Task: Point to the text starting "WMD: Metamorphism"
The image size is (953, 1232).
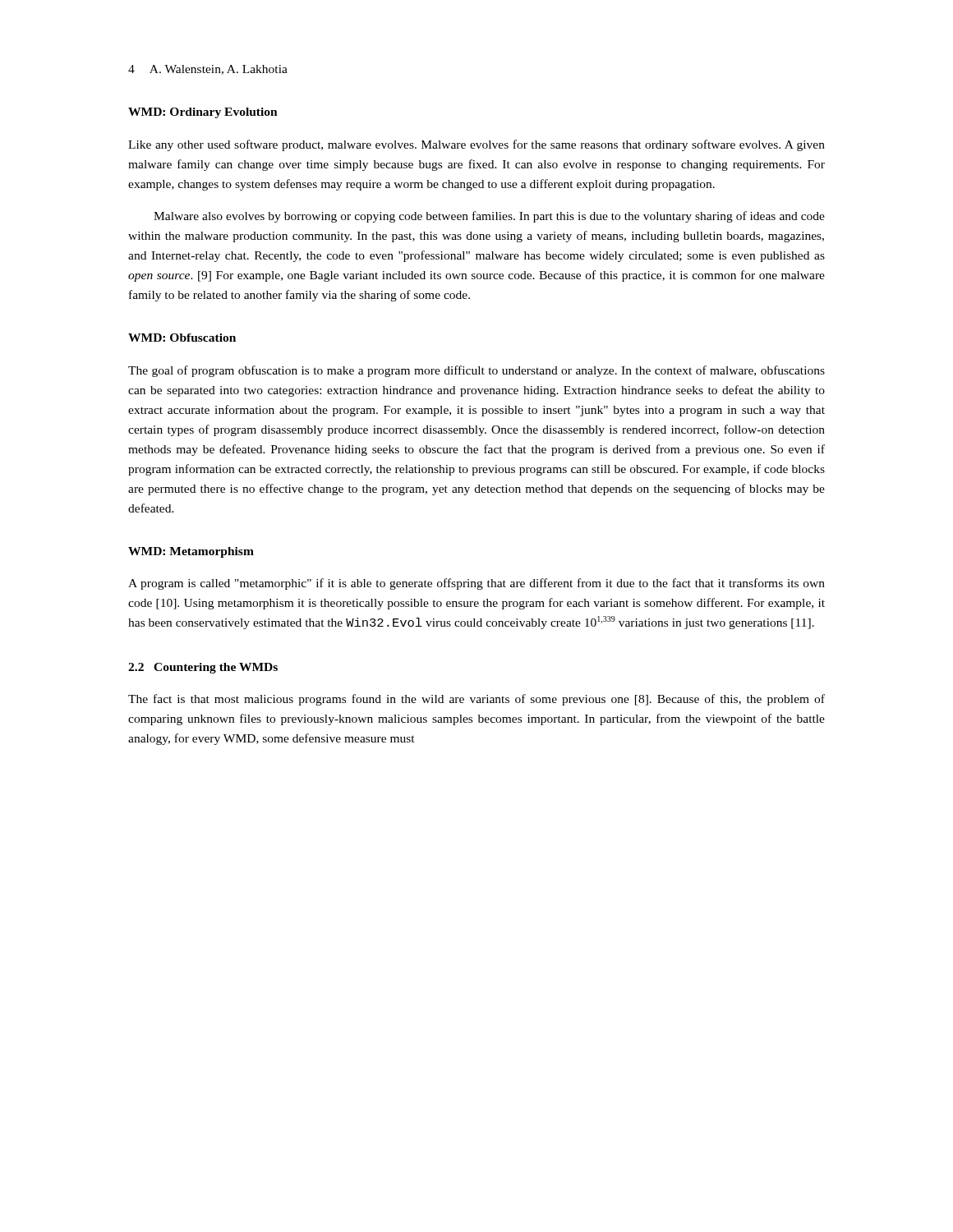Action: pyautogui.click(x=191, y=551)
